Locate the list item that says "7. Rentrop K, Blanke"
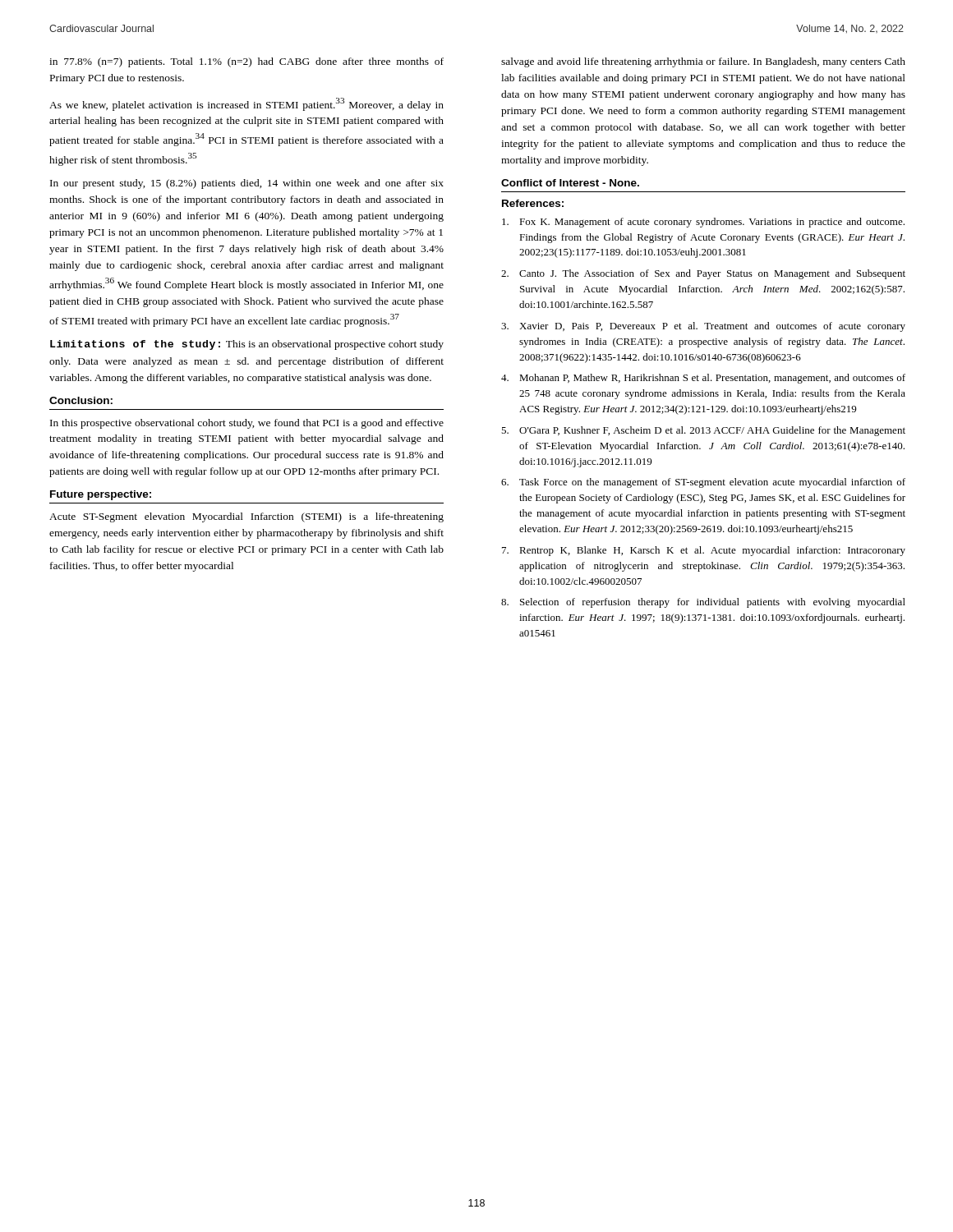 click(x=703, y=566)
